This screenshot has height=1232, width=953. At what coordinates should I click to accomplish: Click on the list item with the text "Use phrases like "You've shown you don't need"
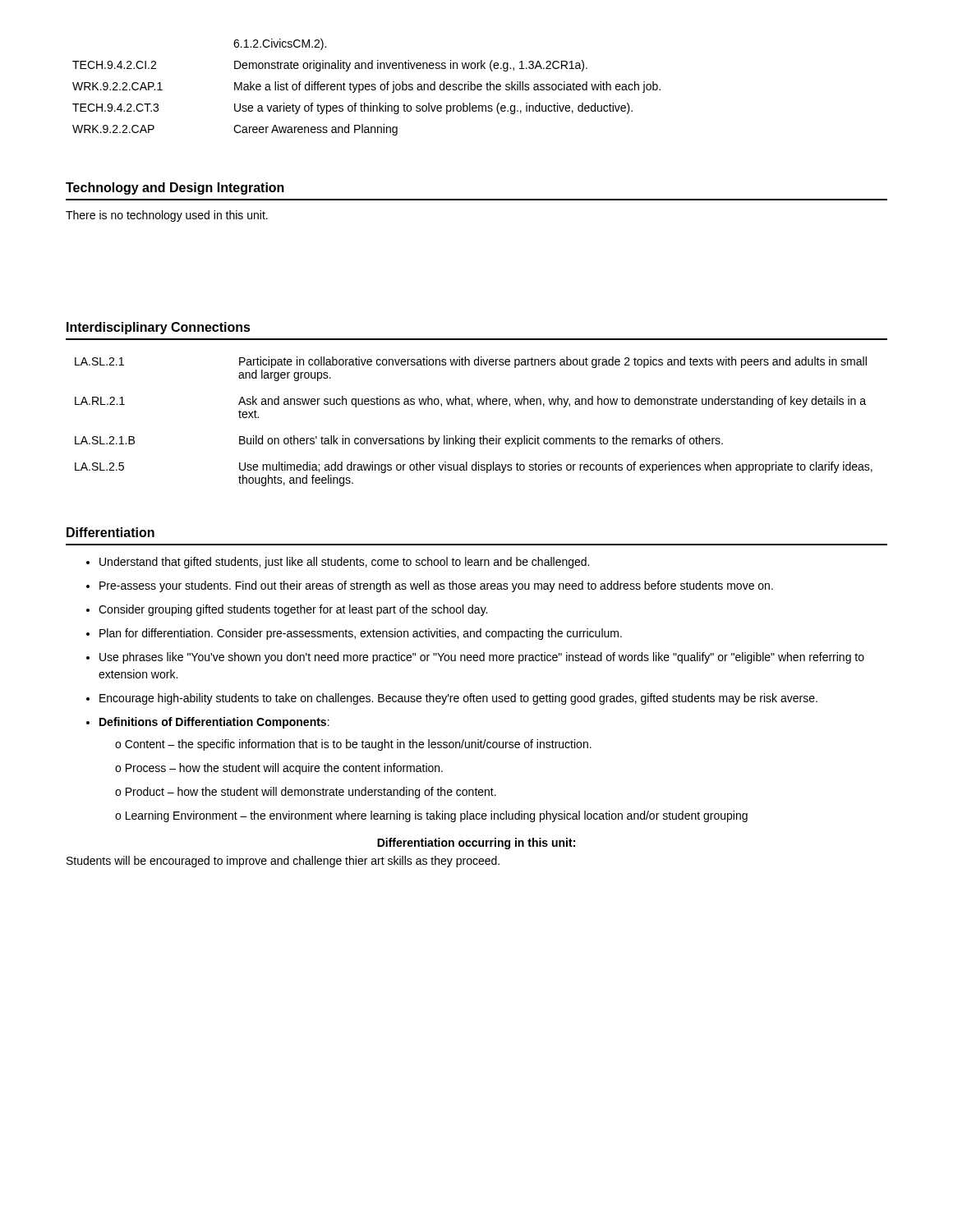(x=493, y=666)
